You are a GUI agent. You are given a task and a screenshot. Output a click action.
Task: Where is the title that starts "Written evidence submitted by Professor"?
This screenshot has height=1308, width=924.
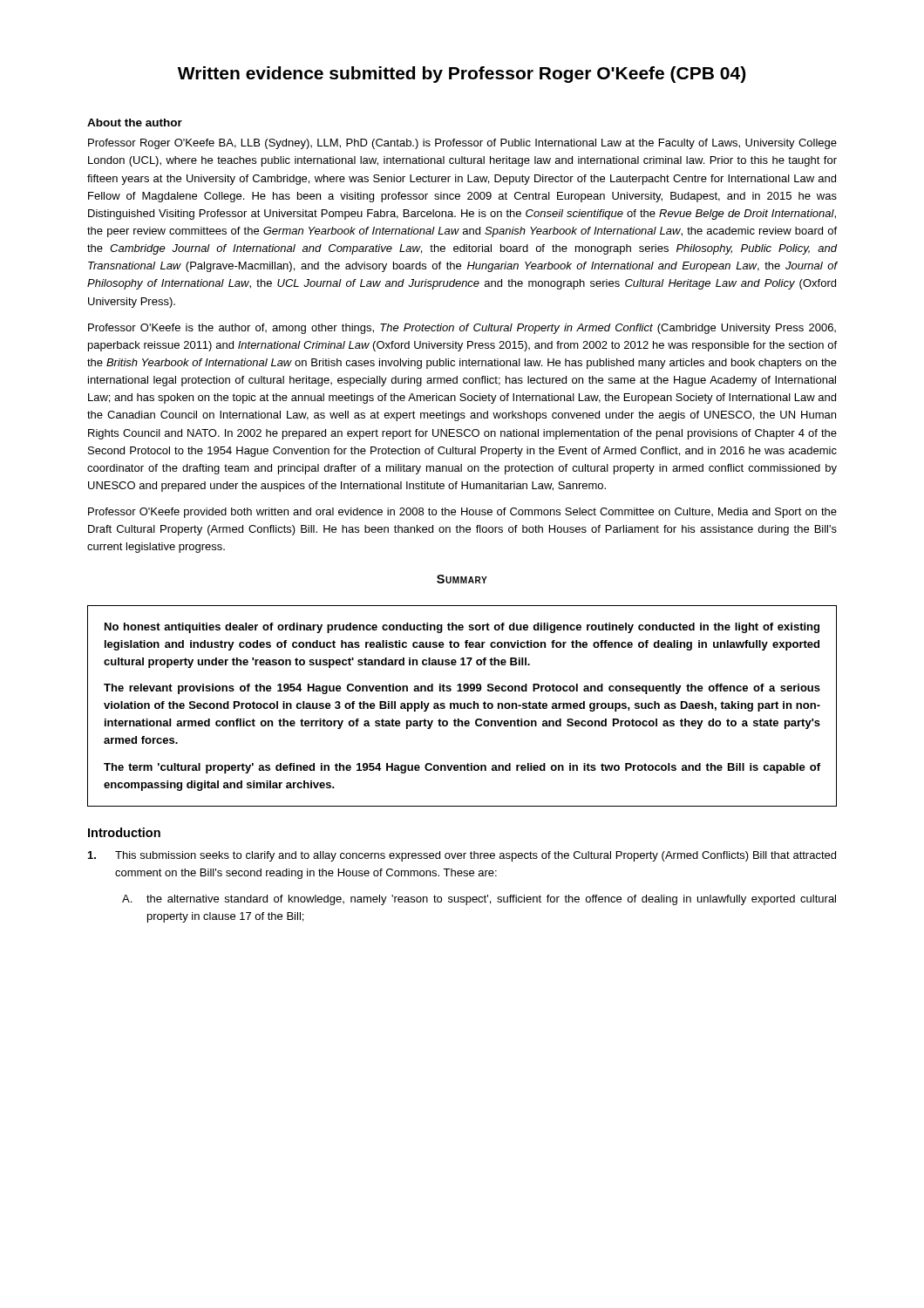[x=462, y=73]
